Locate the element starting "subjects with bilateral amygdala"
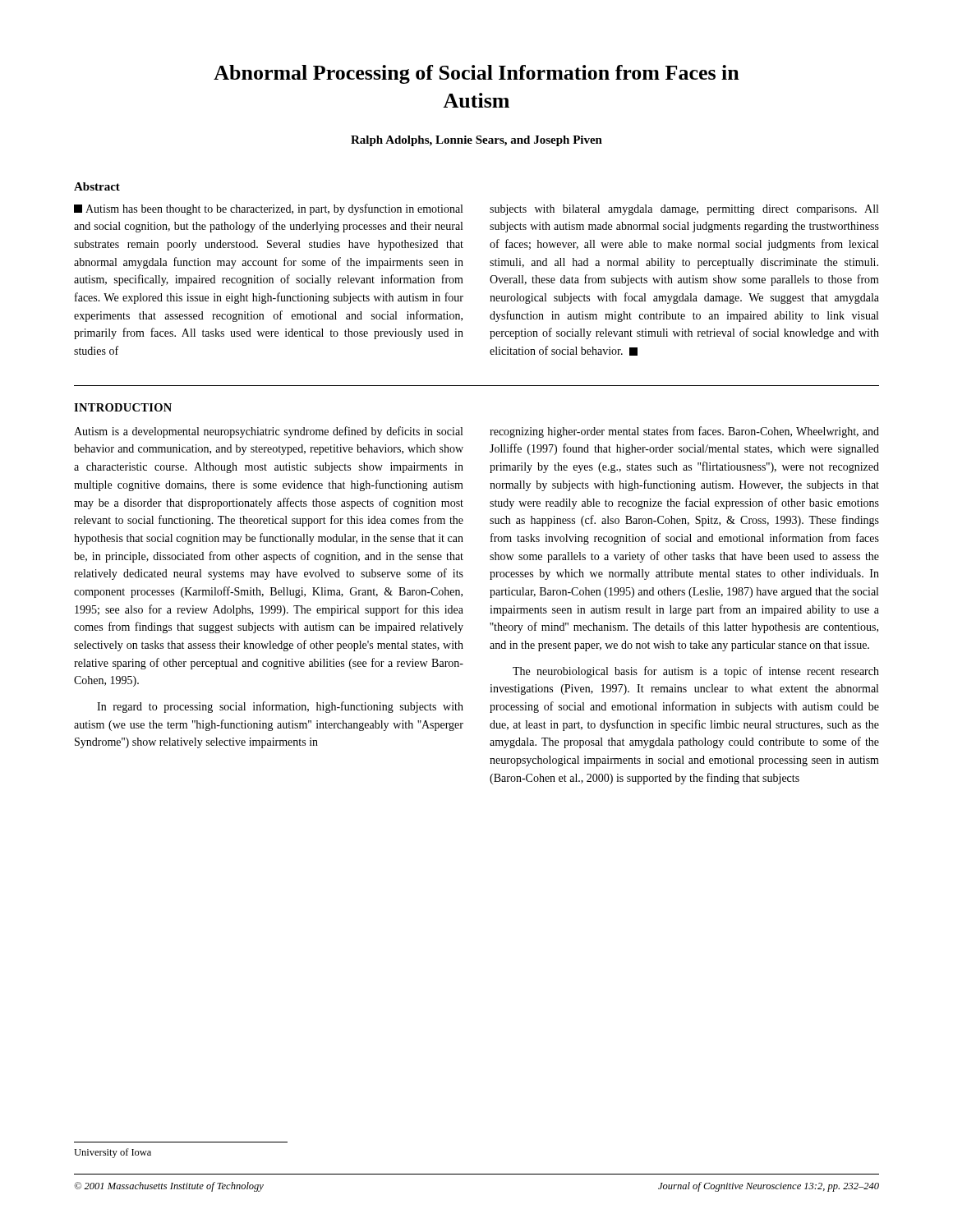The height and width of the screenshot is (1232, 953). [684, 280]
